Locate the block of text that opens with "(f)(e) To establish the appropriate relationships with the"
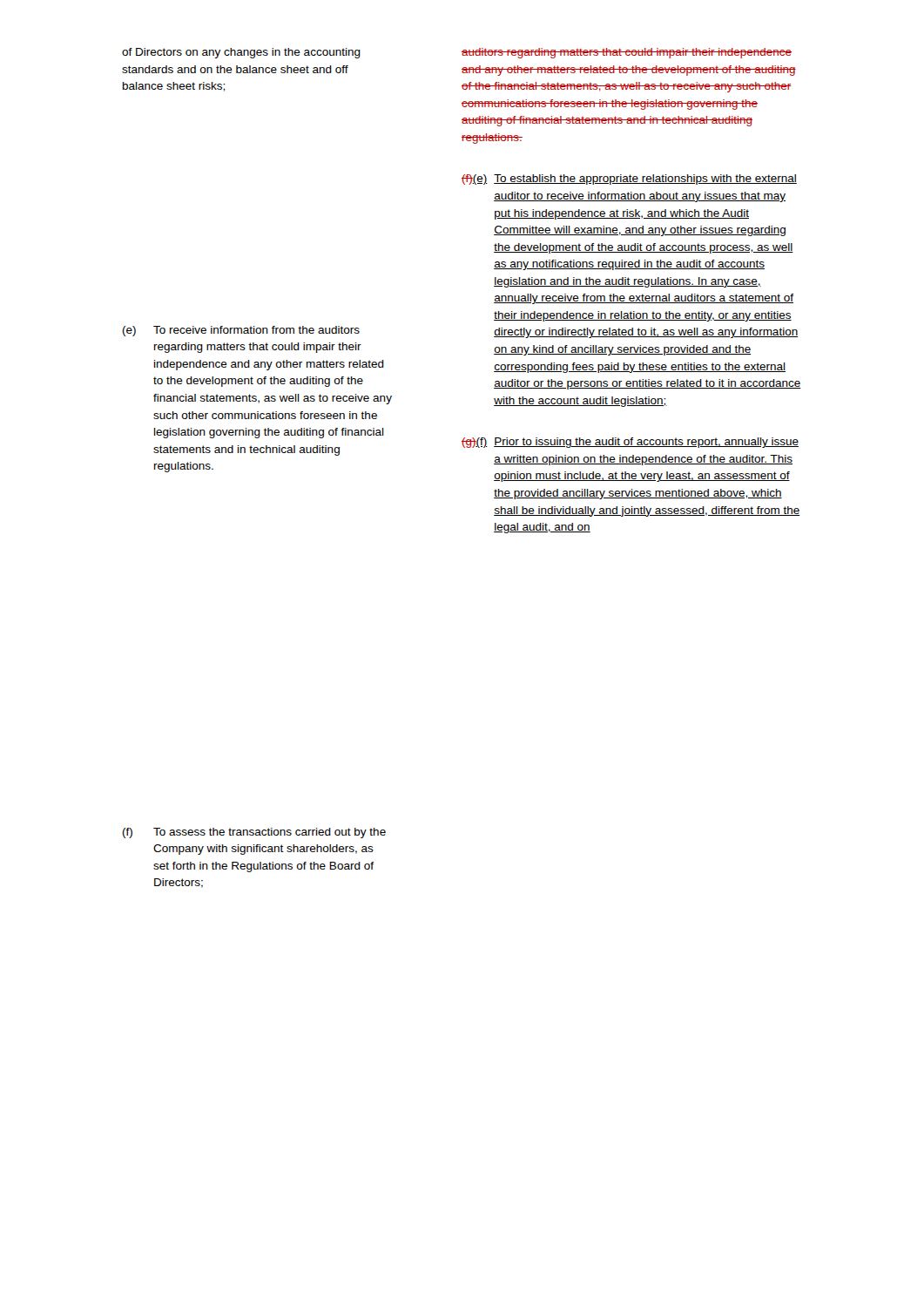924x1307 pixels. pyautogui.click(x=631, y=290)
